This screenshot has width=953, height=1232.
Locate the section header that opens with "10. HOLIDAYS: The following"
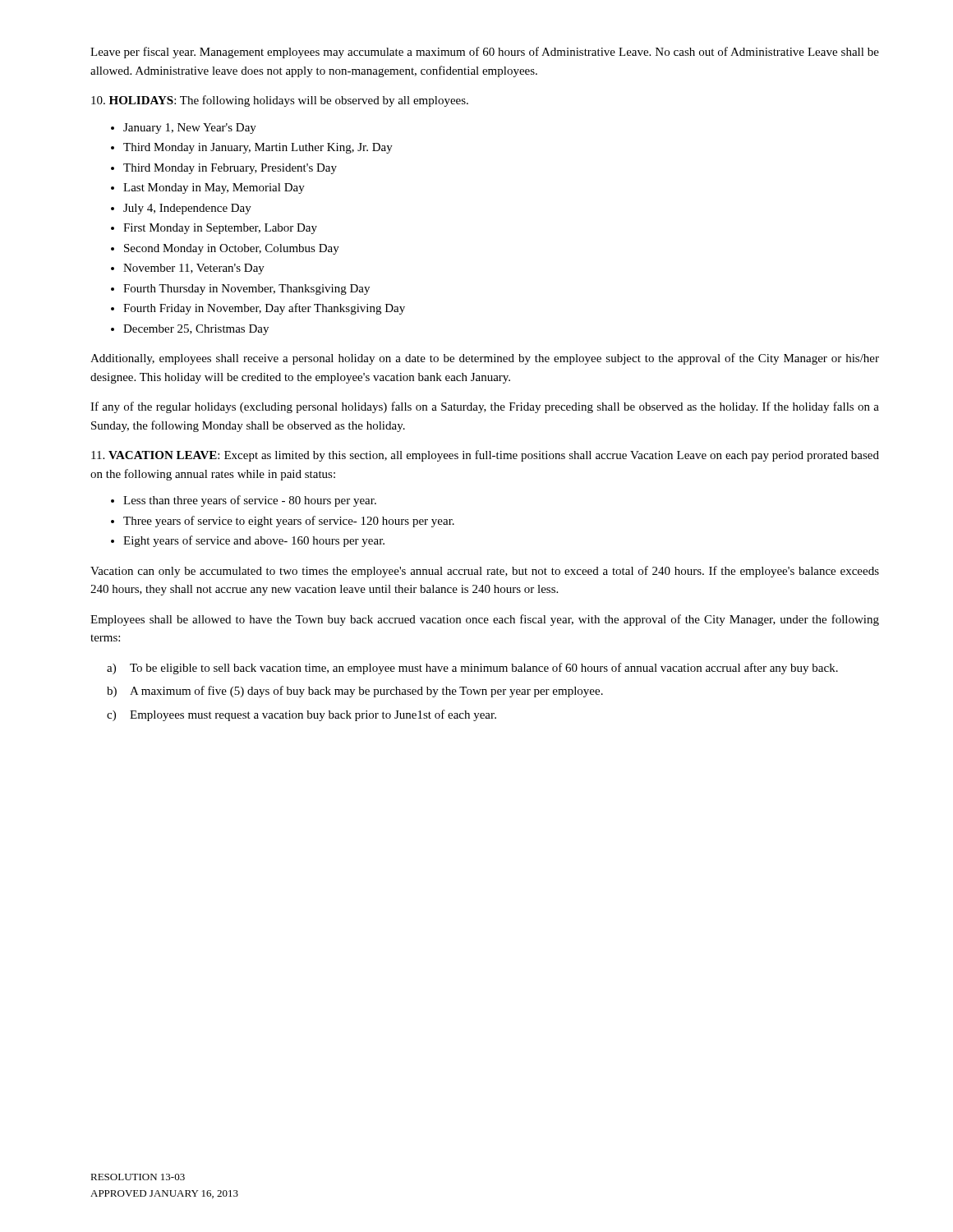(280, 100)
